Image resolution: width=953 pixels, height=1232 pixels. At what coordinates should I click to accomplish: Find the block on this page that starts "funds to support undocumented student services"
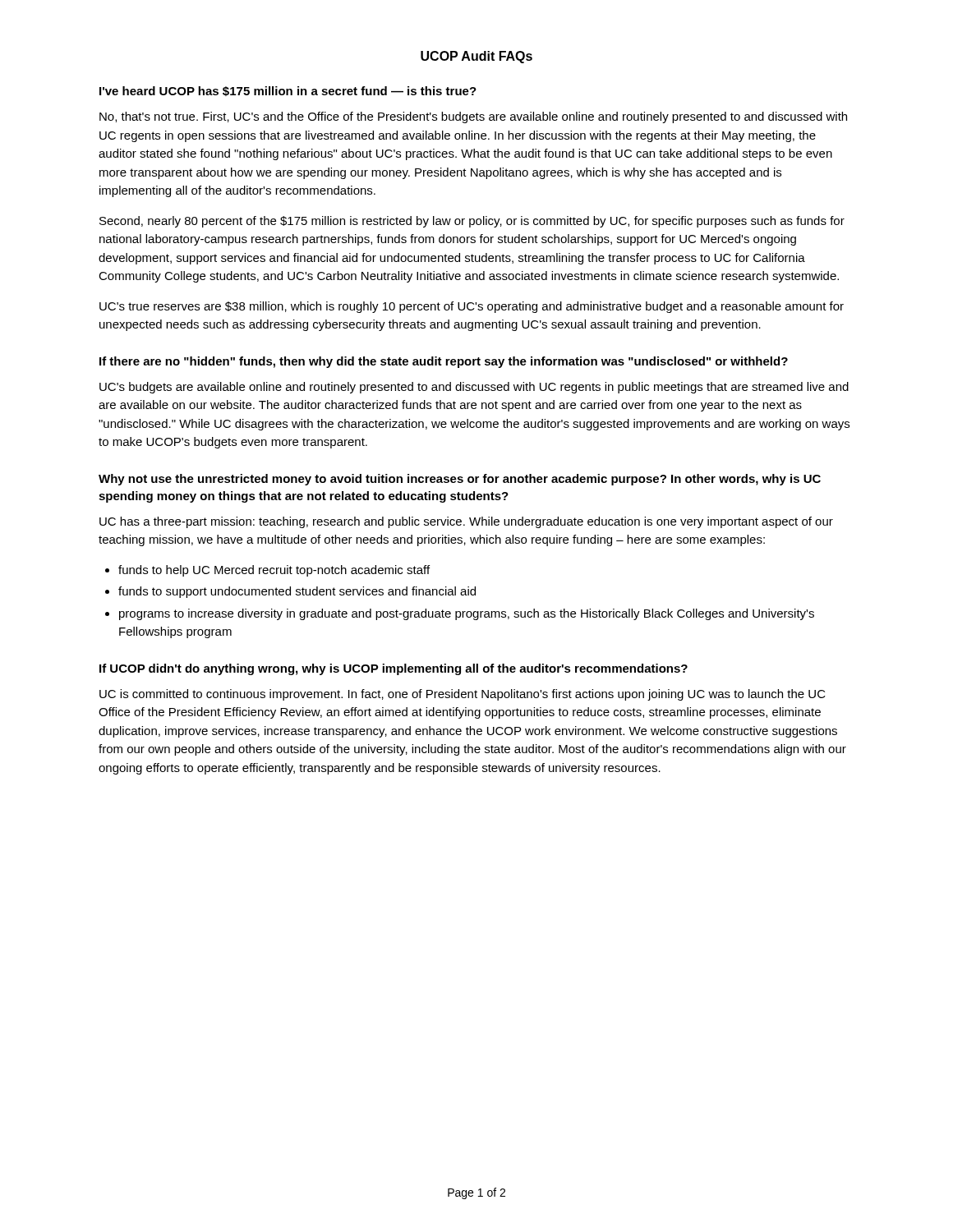tap(297, 591)
